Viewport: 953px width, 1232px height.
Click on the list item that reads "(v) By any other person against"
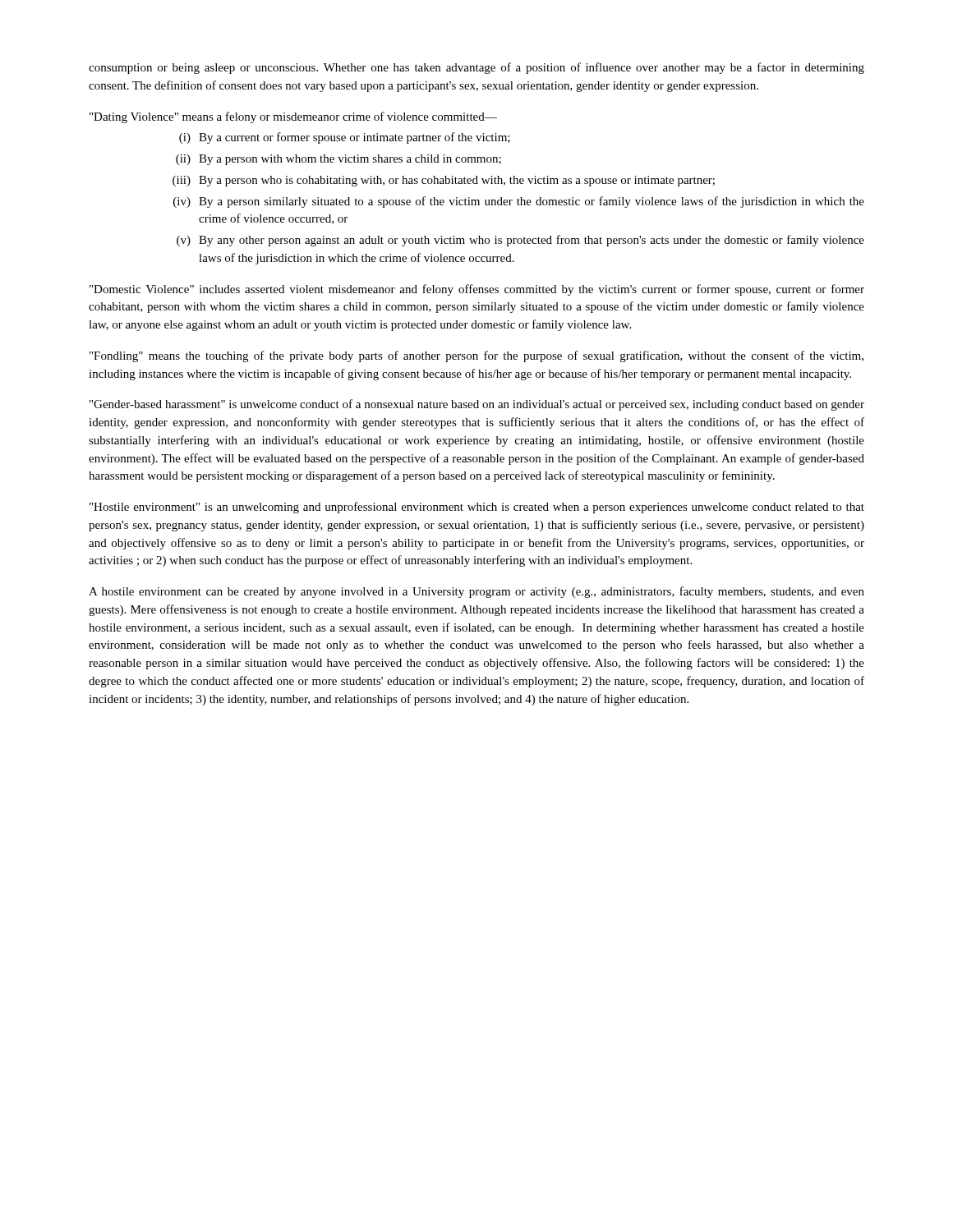tap(506, 249)
